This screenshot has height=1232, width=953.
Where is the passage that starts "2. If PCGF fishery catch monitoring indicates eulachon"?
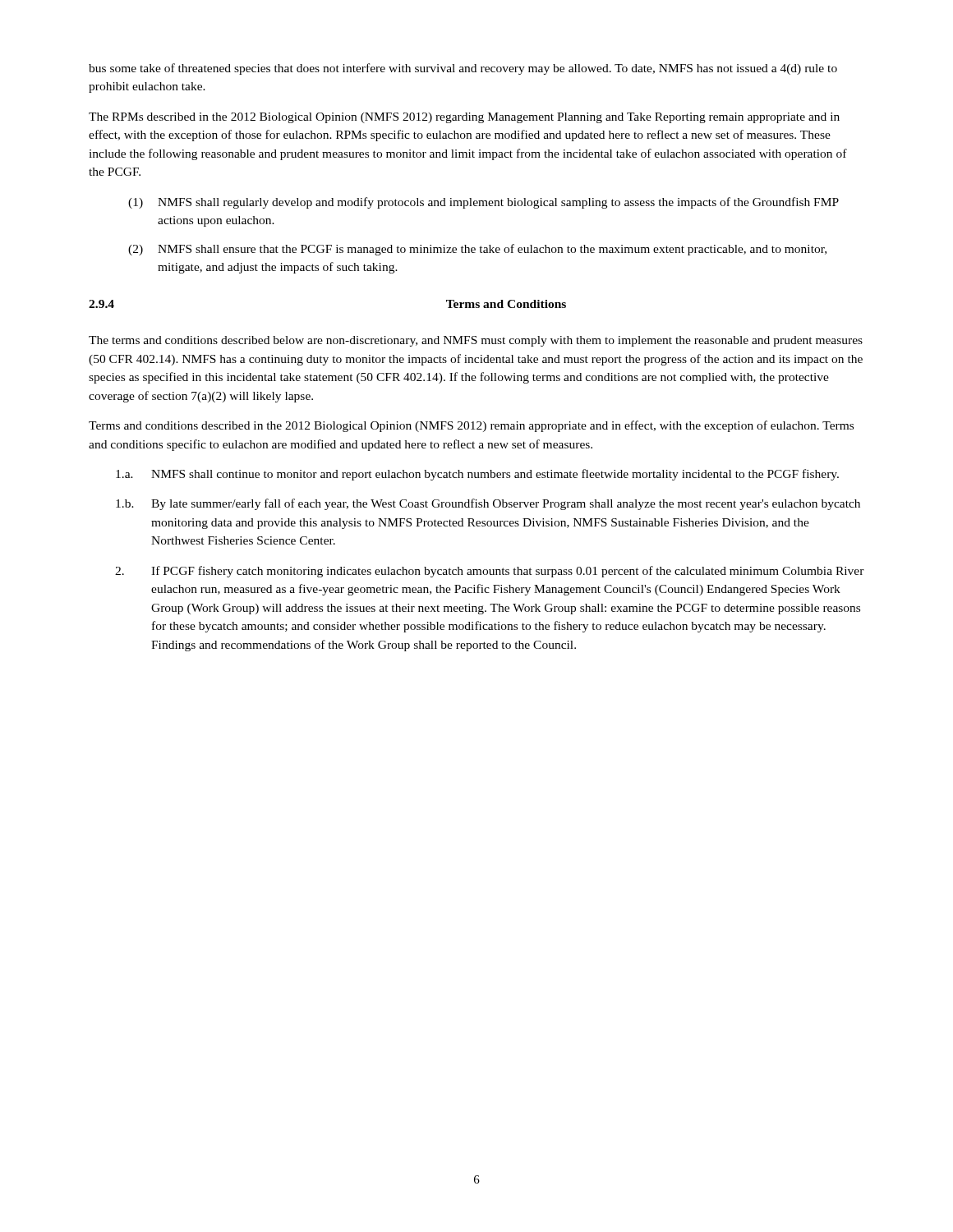pos(490,608)
